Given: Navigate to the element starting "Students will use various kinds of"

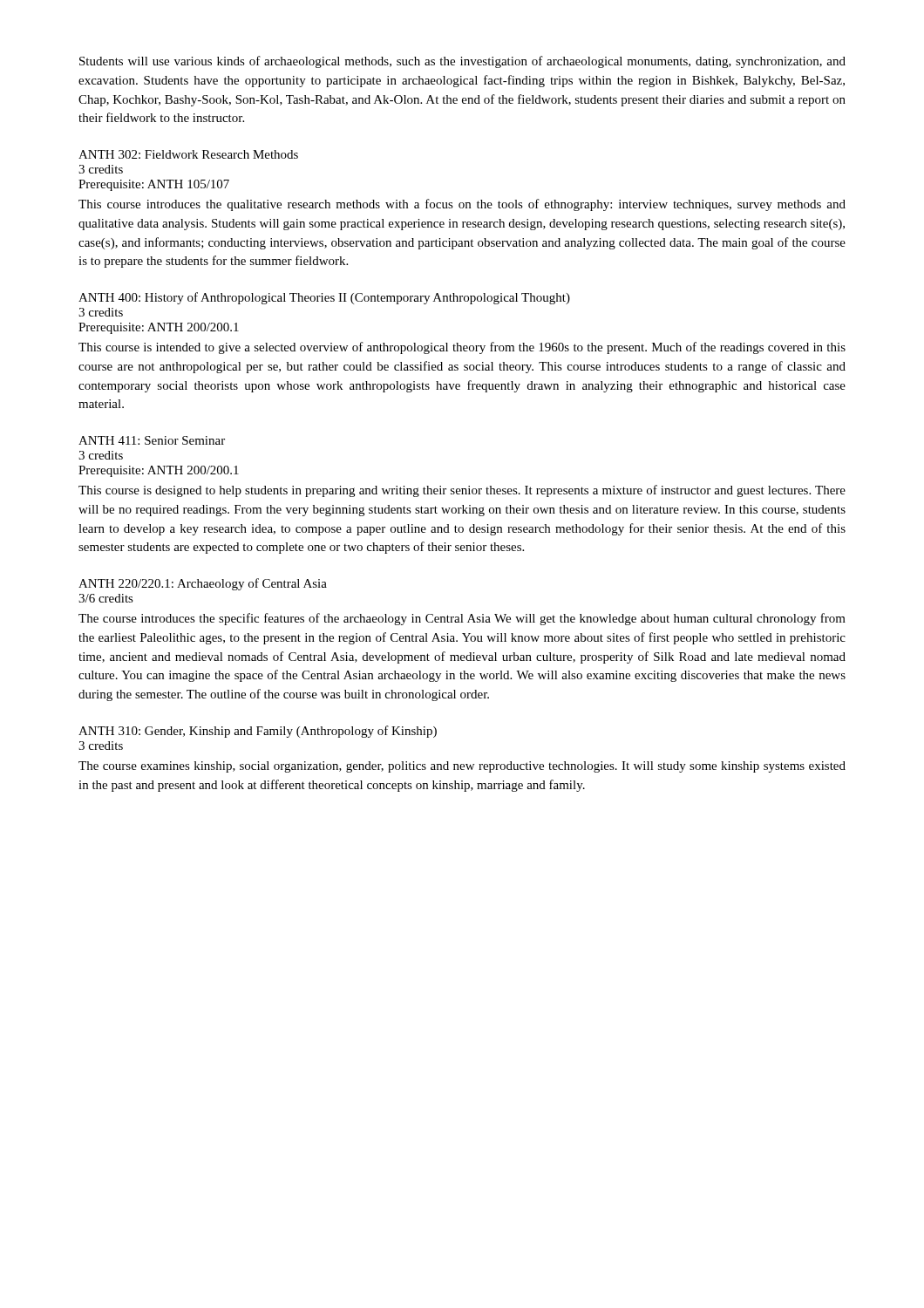Looking at the screenshot, I should (462, 90).
